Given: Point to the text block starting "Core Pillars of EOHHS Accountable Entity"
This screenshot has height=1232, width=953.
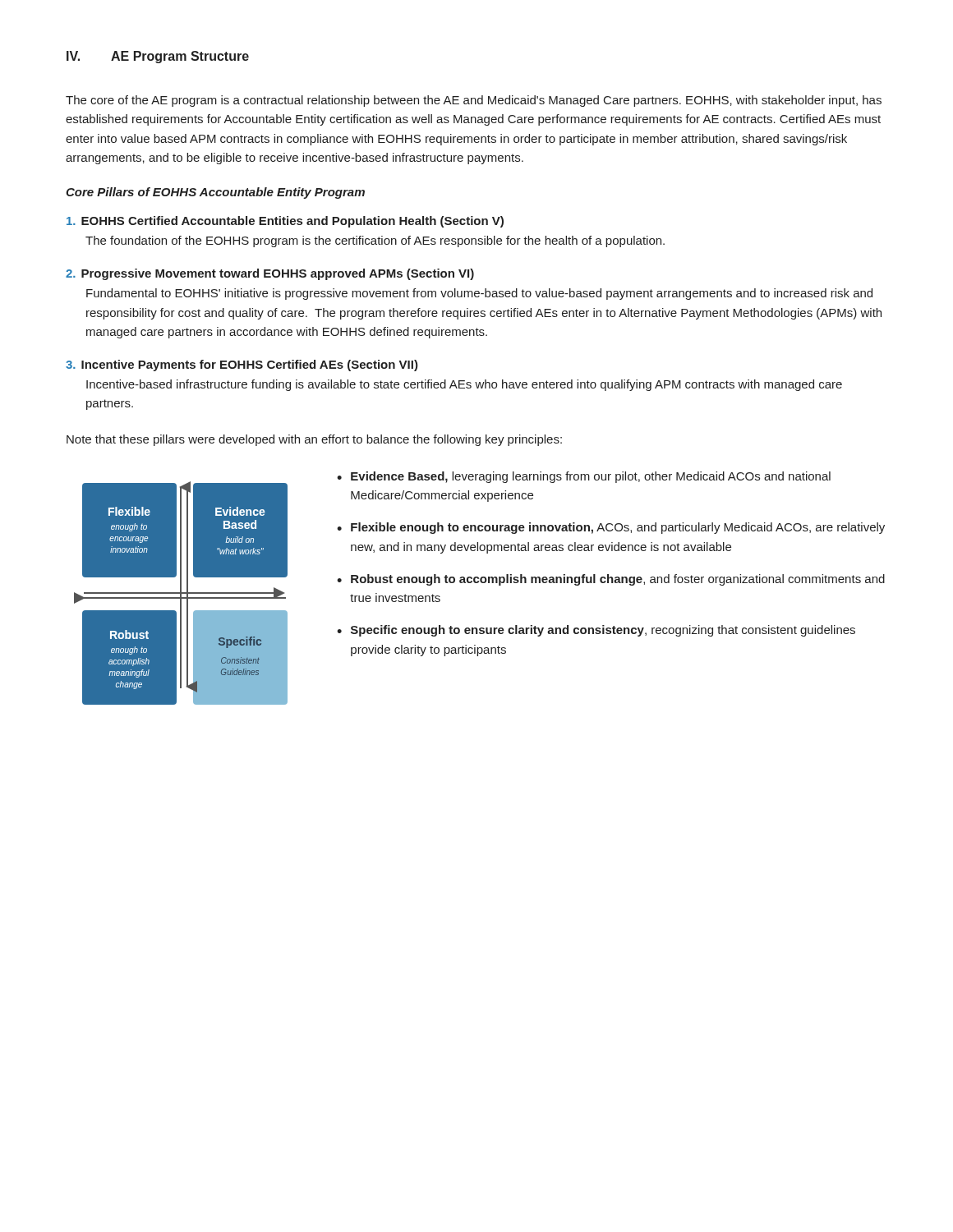Looking at the screenshot, I should pos(215,192).
